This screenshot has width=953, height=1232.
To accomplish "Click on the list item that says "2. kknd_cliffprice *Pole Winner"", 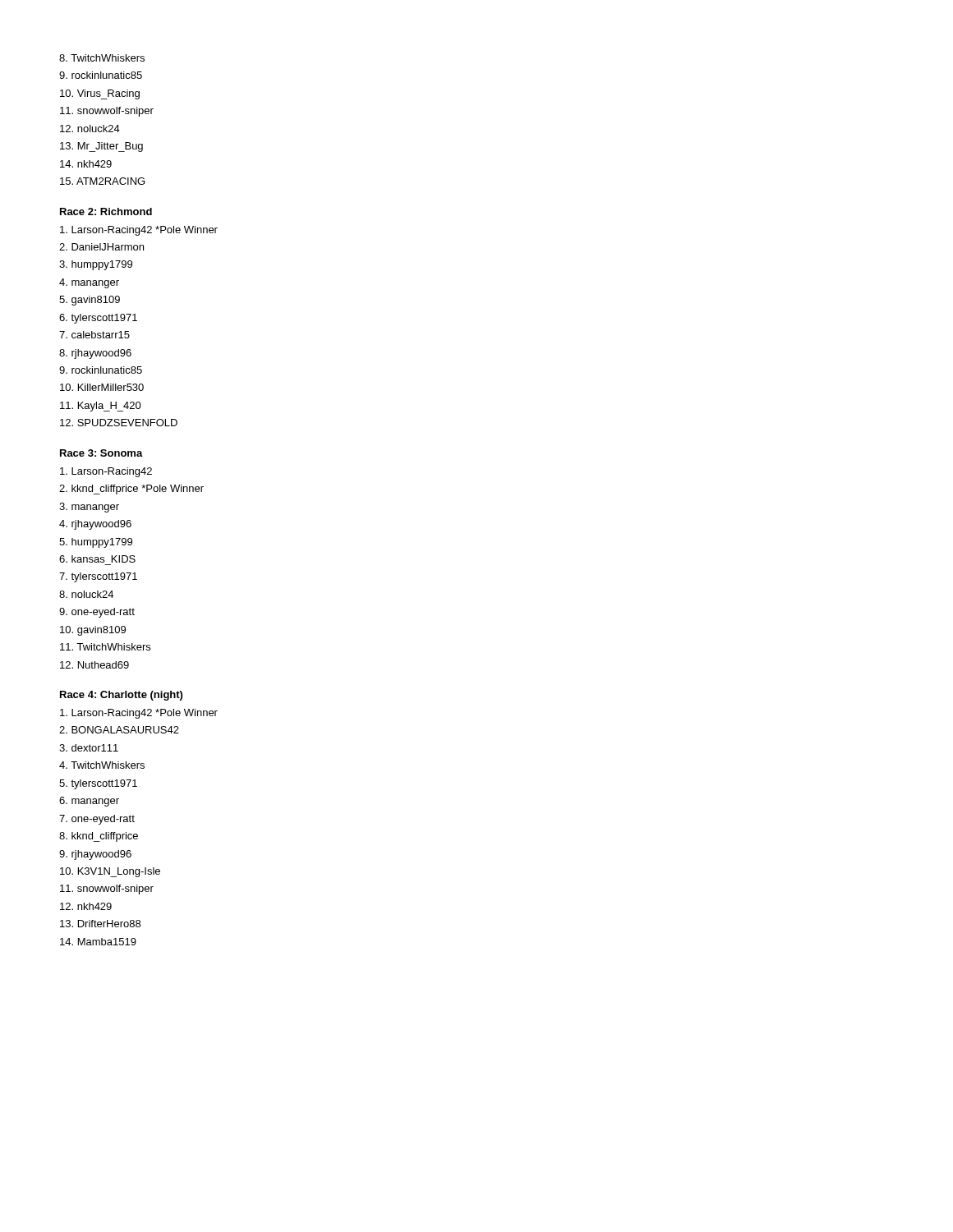I will (x=132, y=488).
